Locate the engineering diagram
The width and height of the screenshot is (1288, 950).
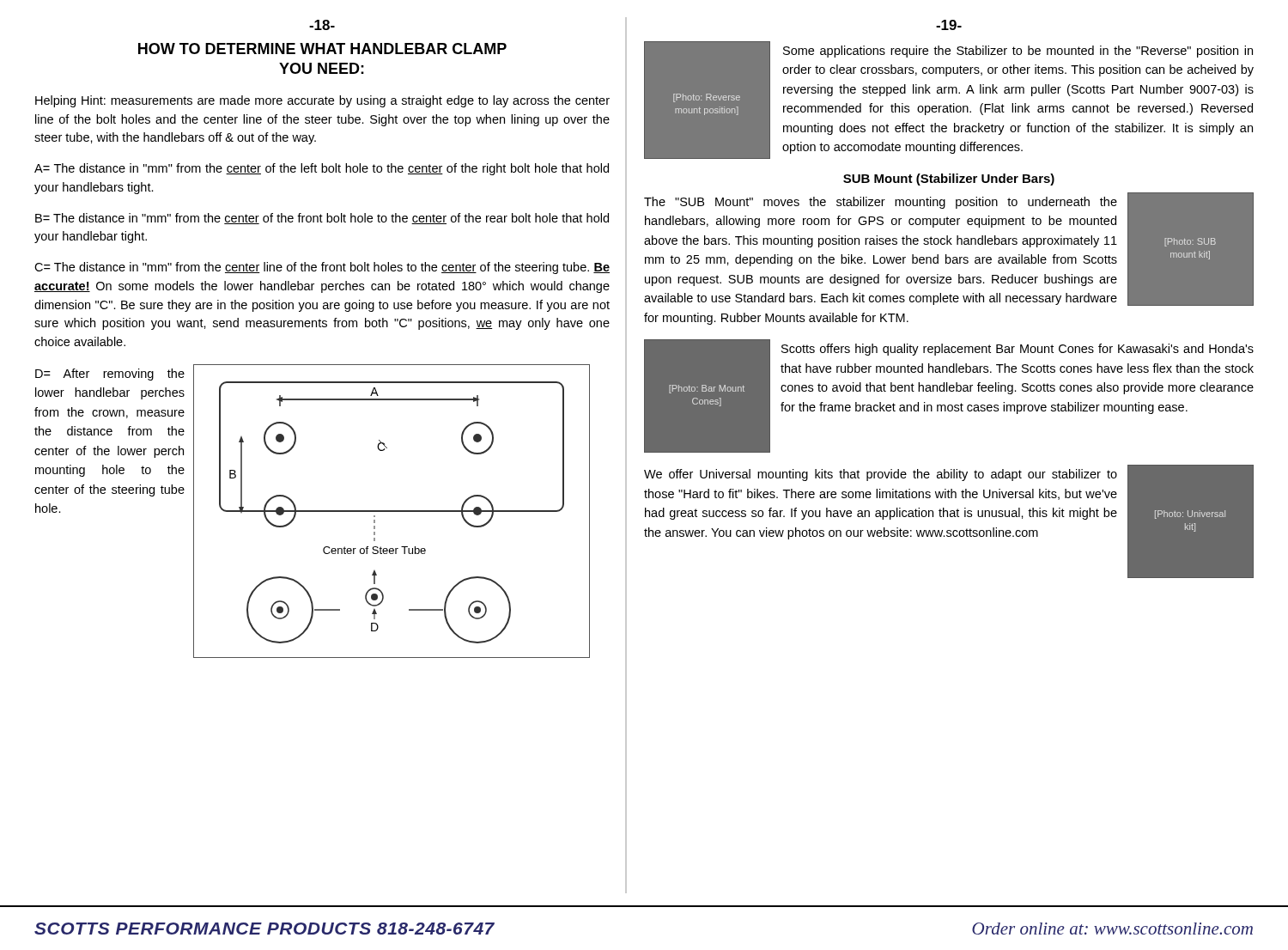[392, 512]
